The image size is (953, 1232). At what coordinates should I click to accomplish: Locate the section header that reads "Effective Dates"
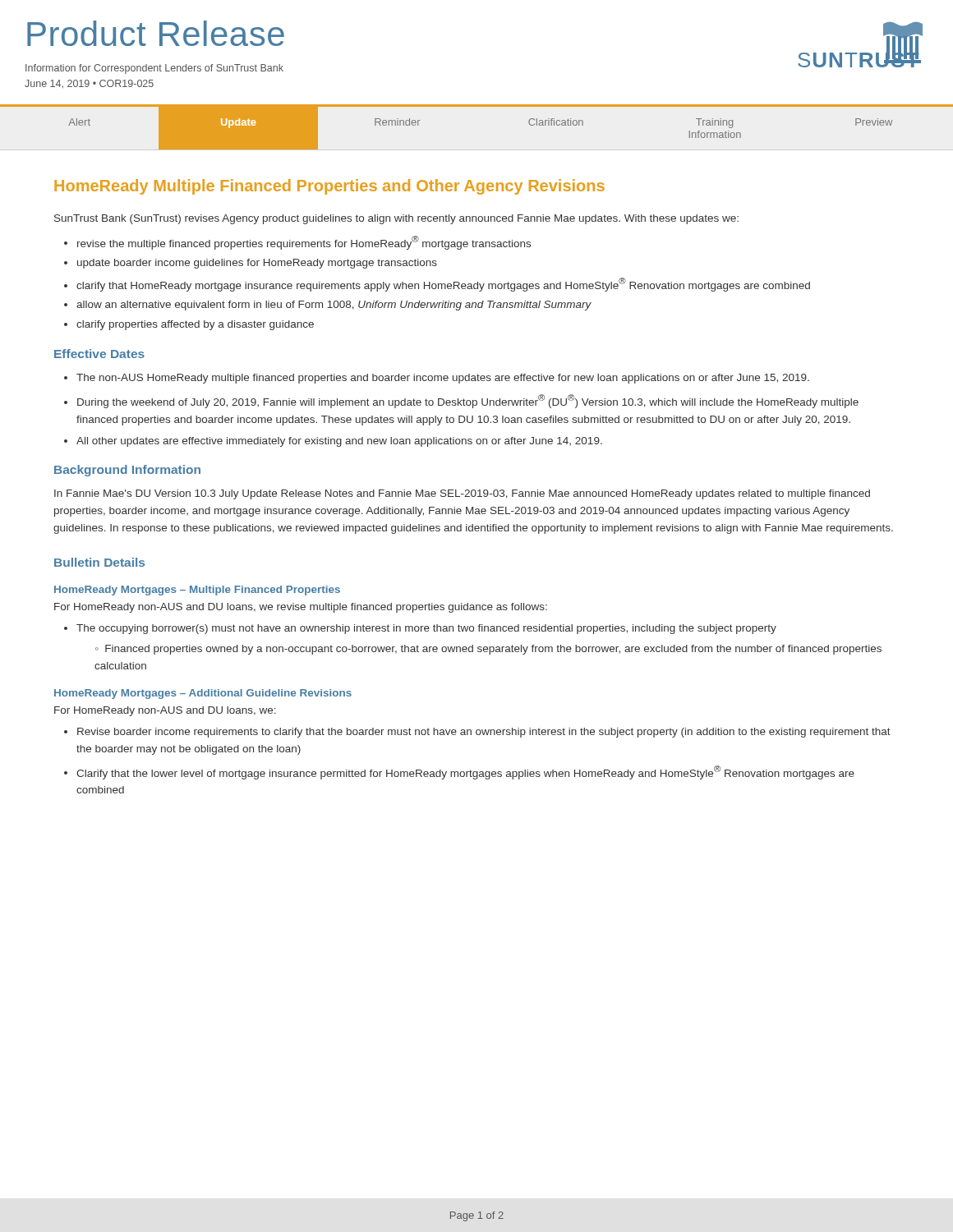coord(99,354)
